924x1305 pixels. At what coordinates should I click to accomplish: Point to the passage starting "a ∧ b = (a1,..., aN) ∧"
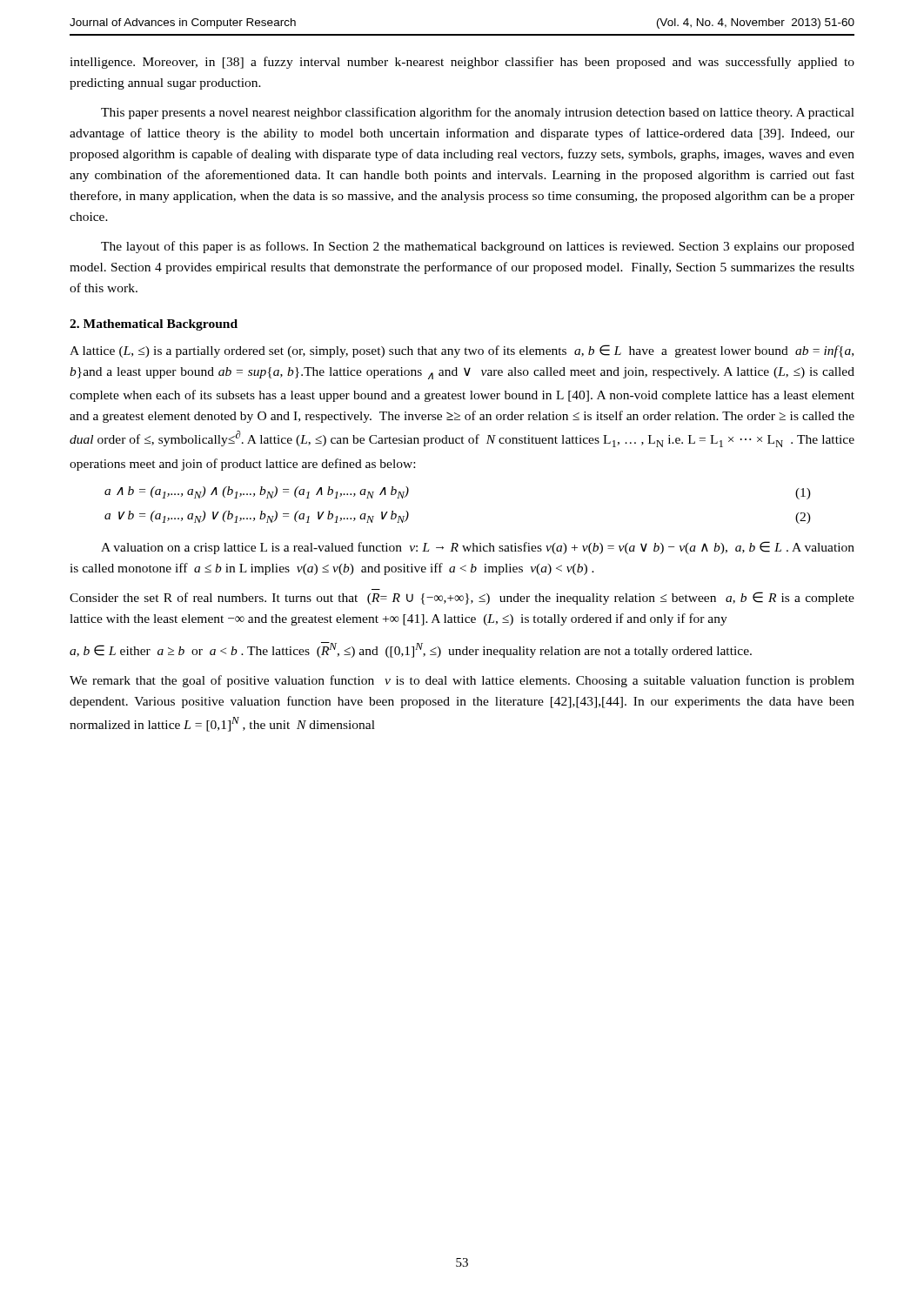coord(268,493)
